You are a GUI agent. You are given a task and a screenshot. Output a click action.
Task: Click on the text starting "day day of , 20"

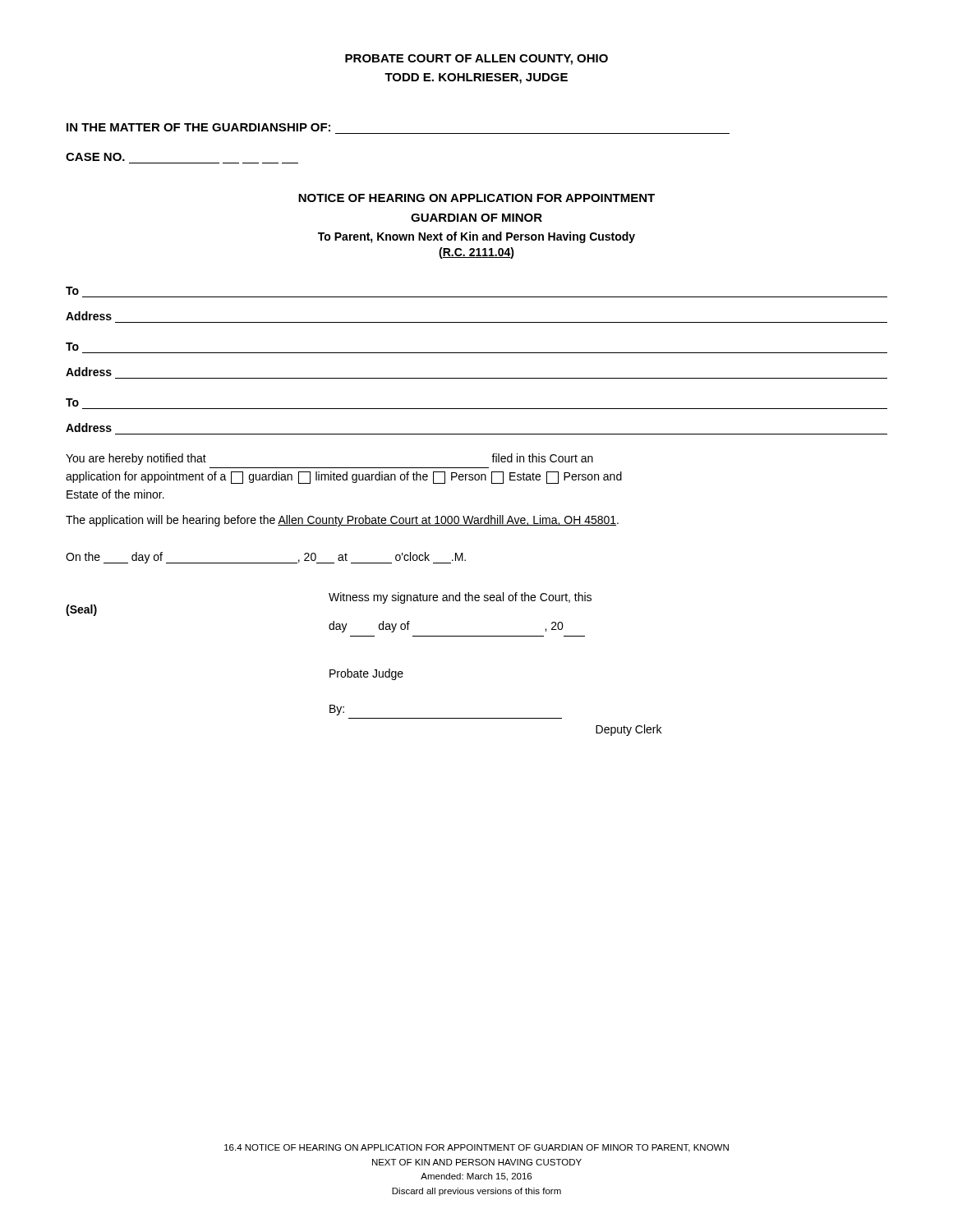tap(457, 626)
